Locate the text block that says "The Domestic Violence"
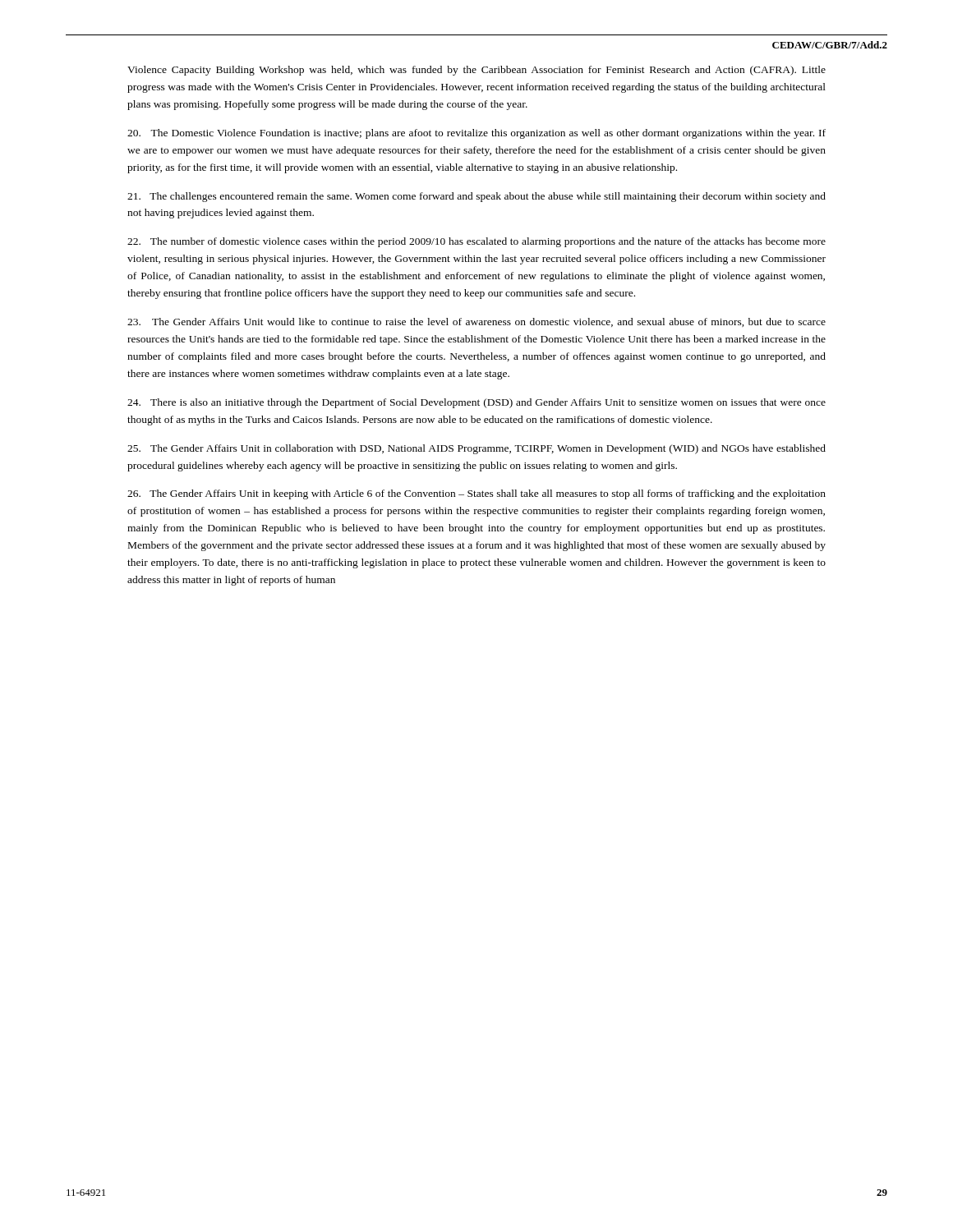 click(476, 150)
